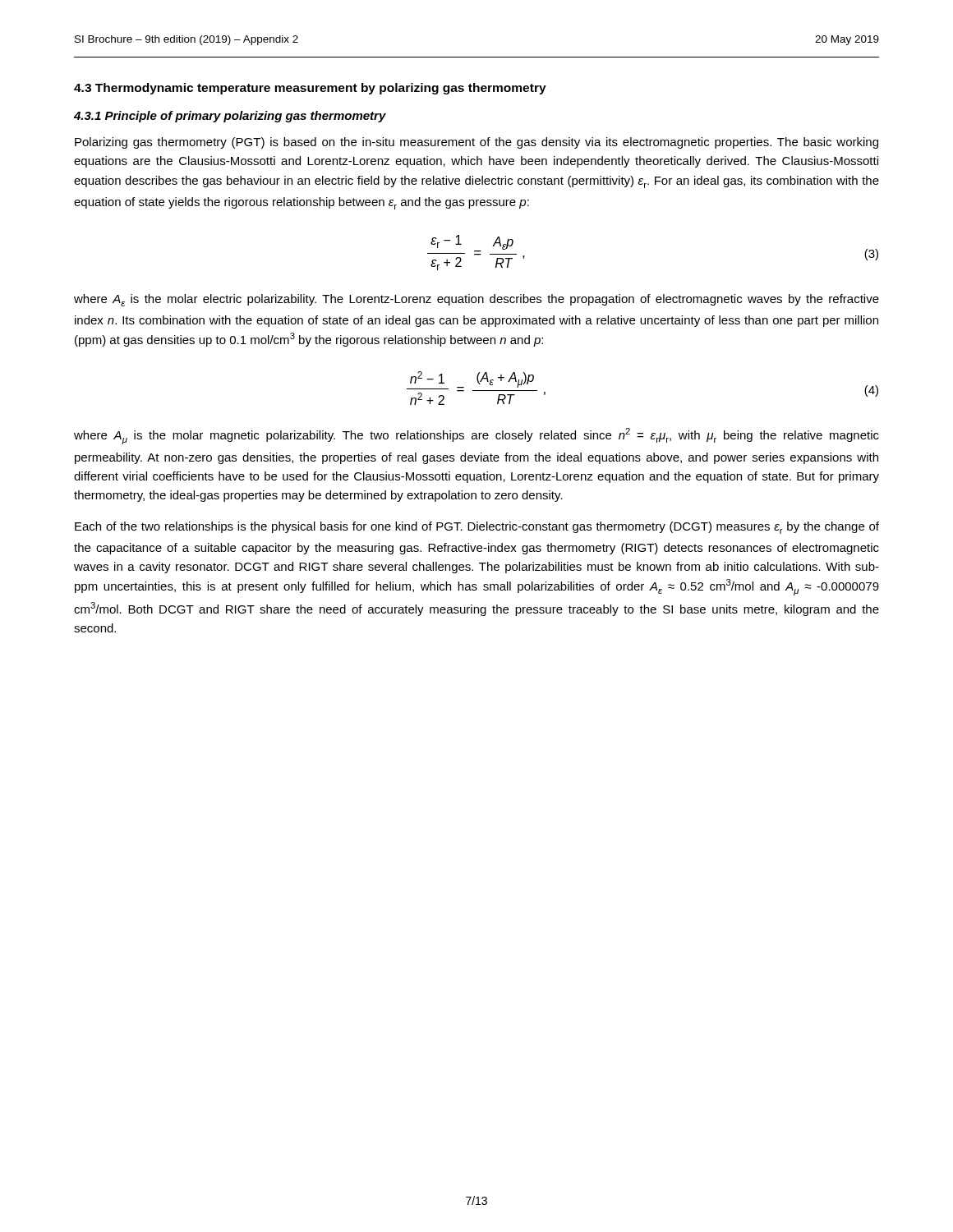The height and width of the screenshot is (1232, 953).
Task: Locate the text block that says "where Aμ is the"
Action: (x=476, y=464)
